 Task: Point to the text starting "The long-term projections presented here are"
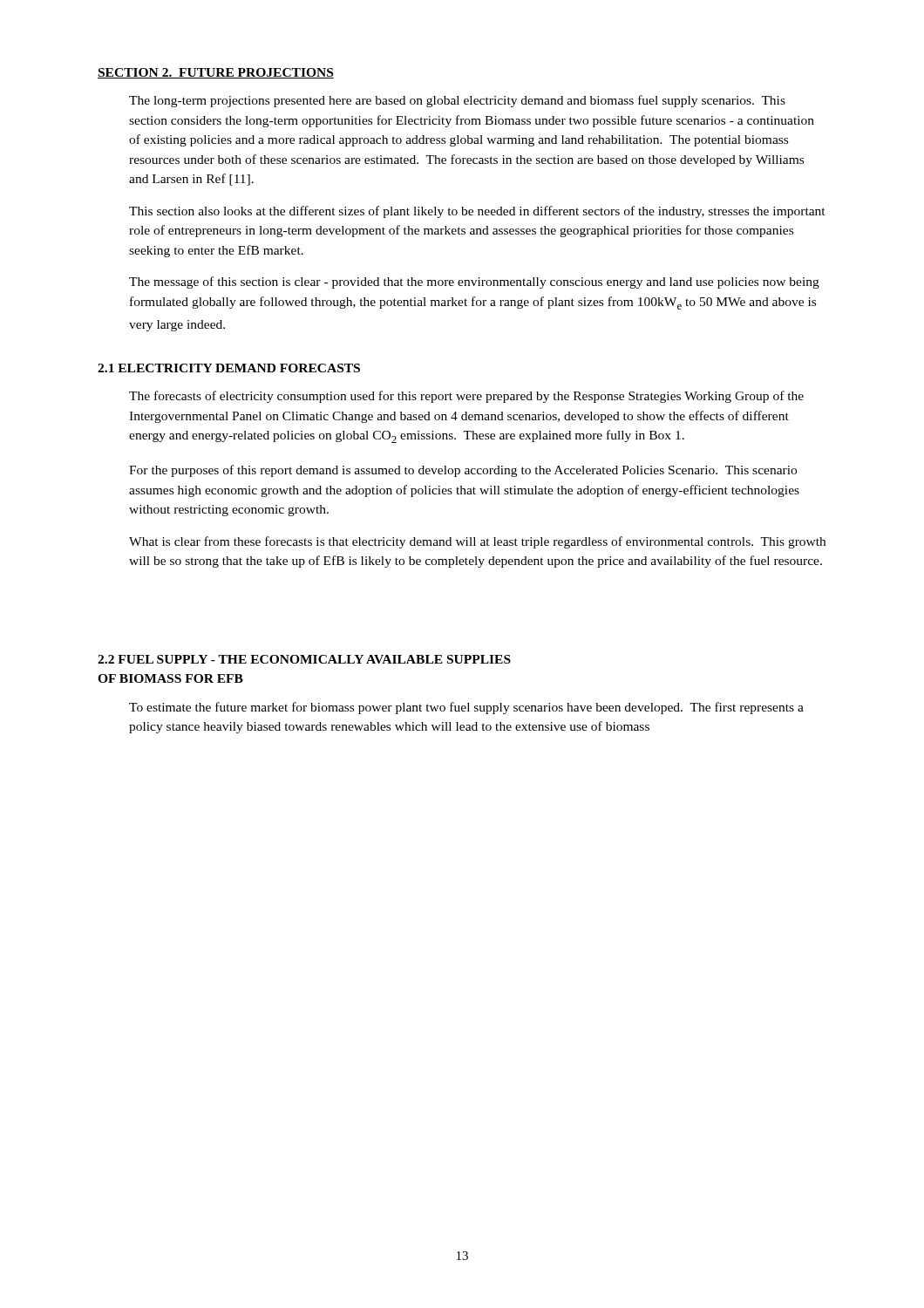coord(472,139)
